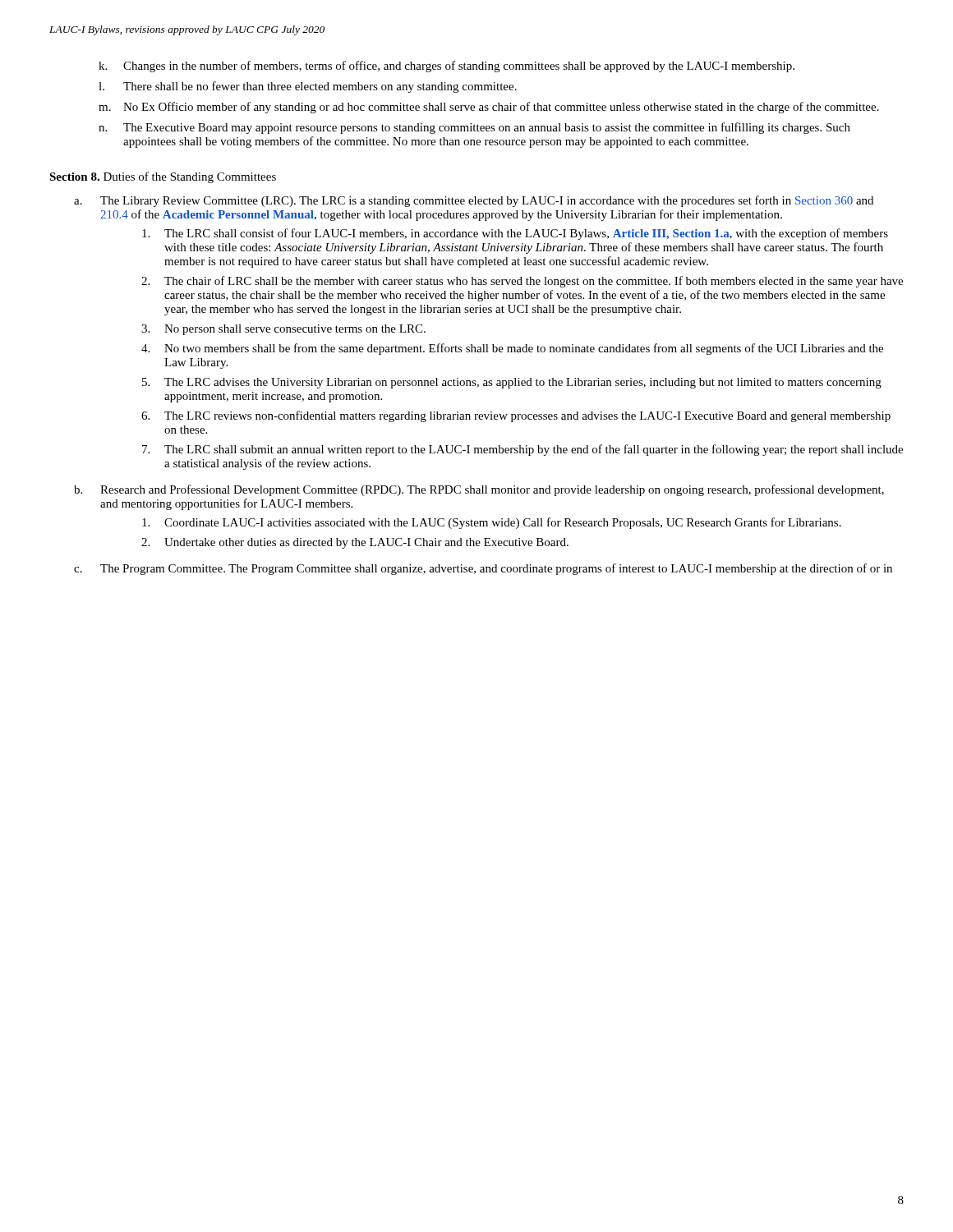Click the passage that begins "Coordinate LAUC-I activities associated with the LAUC (System"
Viewport: 953px width, 1232px height.
click(491, 523)
